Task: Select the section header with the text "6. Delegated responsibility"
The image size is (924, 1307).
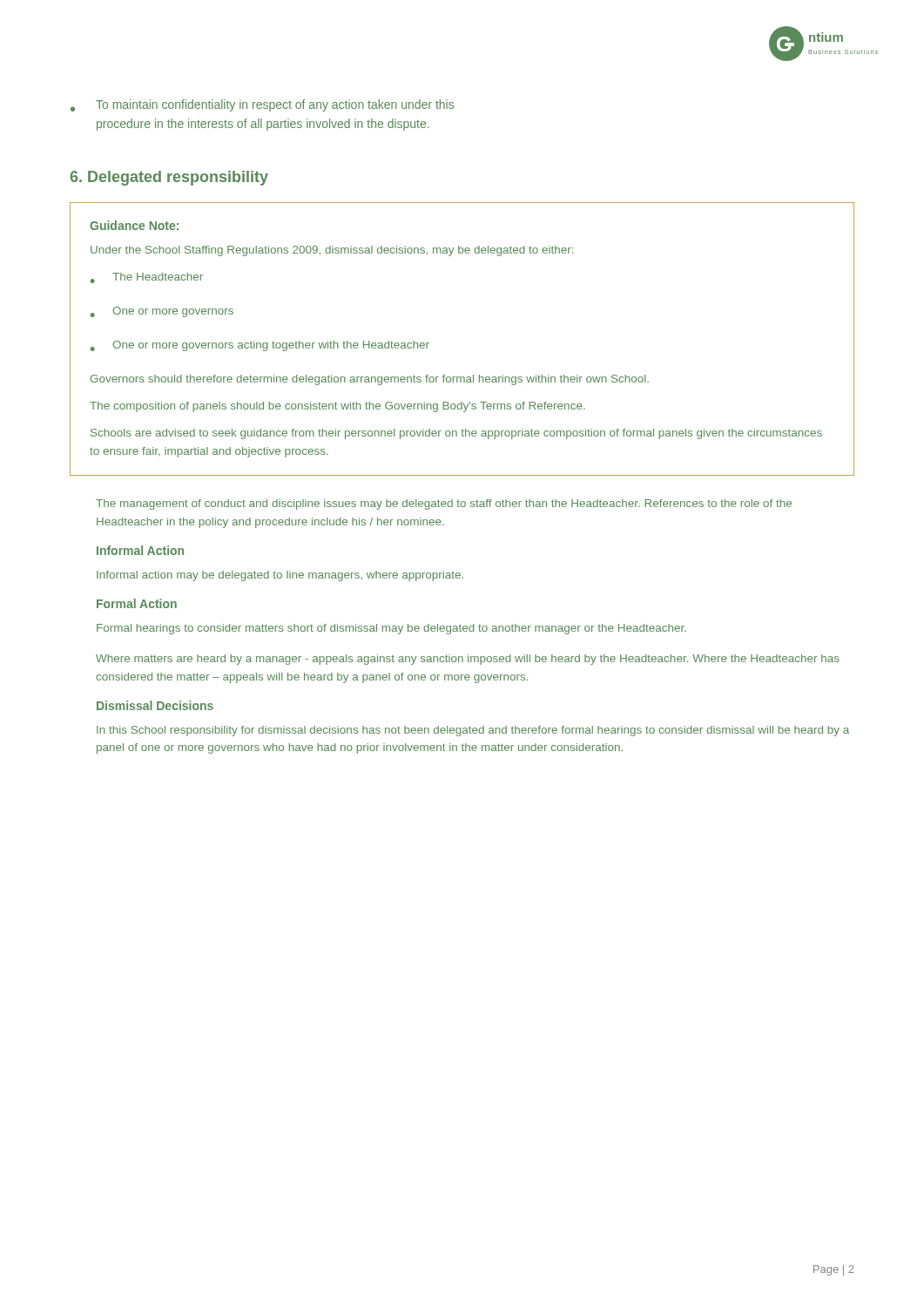Action: pyautogui.click(x=169, y=178)
